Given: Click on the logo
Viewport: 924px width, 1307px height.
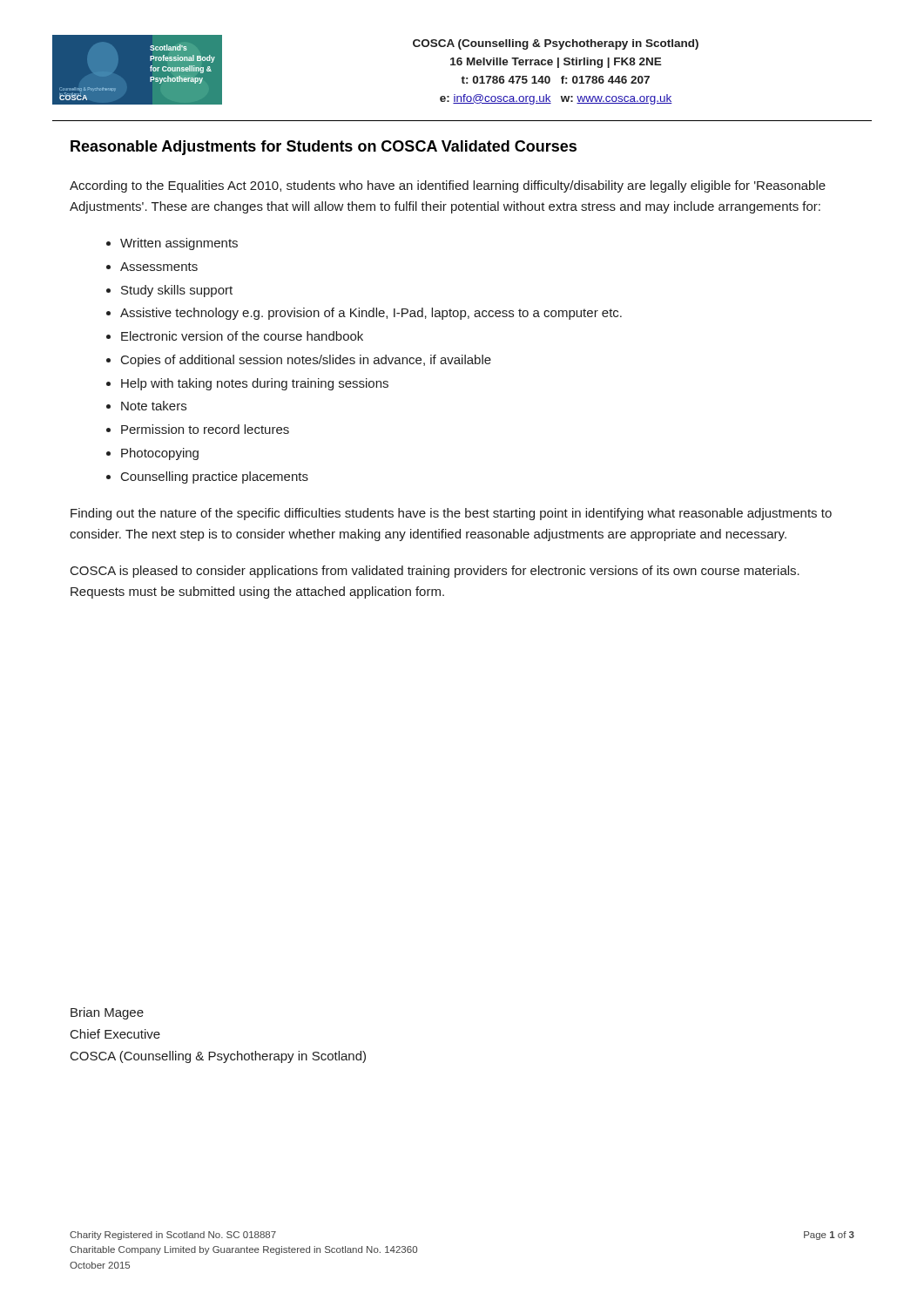Looking at the screenshot, I should (x=137, y=71).
